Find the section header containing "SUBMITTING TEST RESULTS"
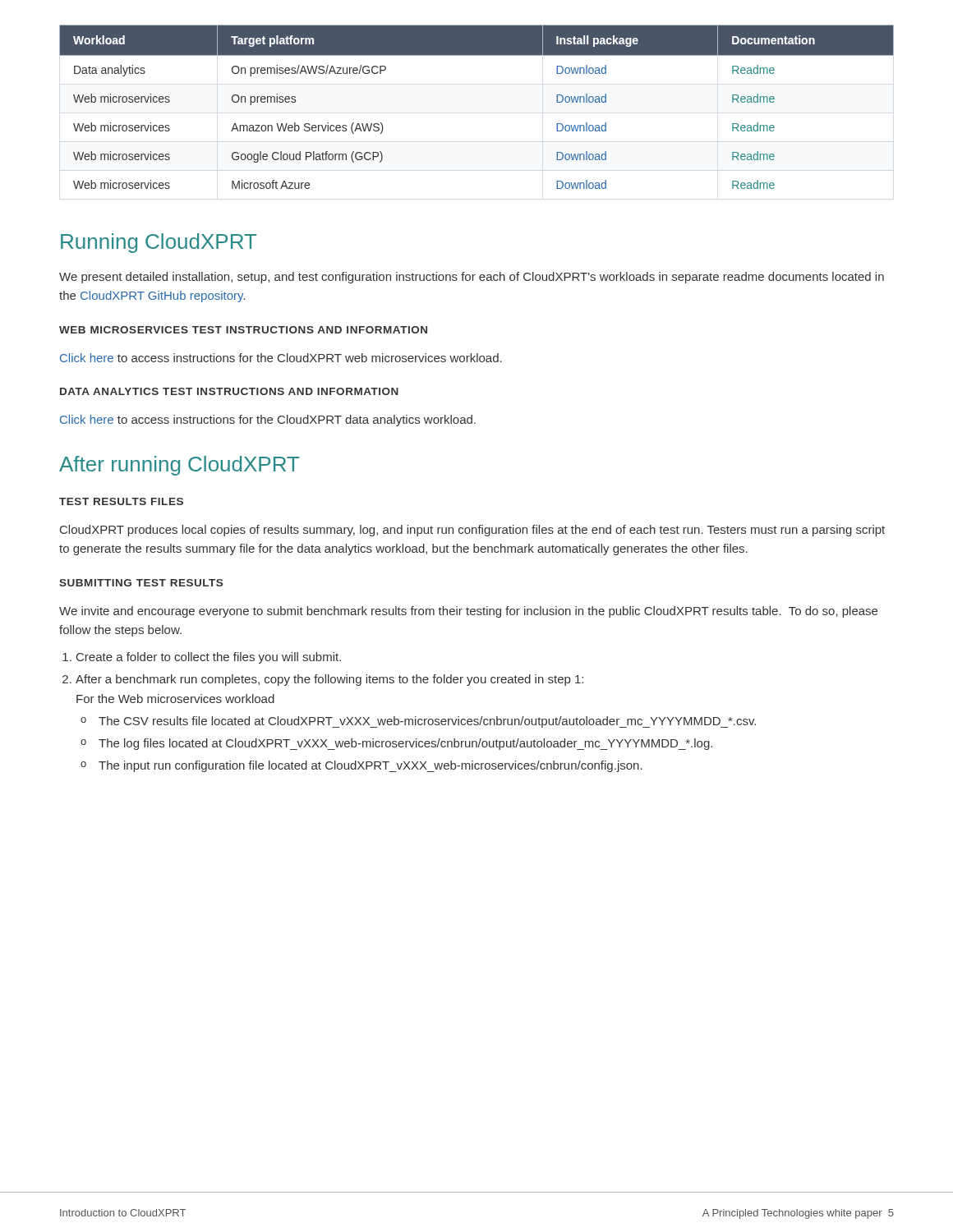Viewport: 953px width, 1232px height. coord(141,583)
